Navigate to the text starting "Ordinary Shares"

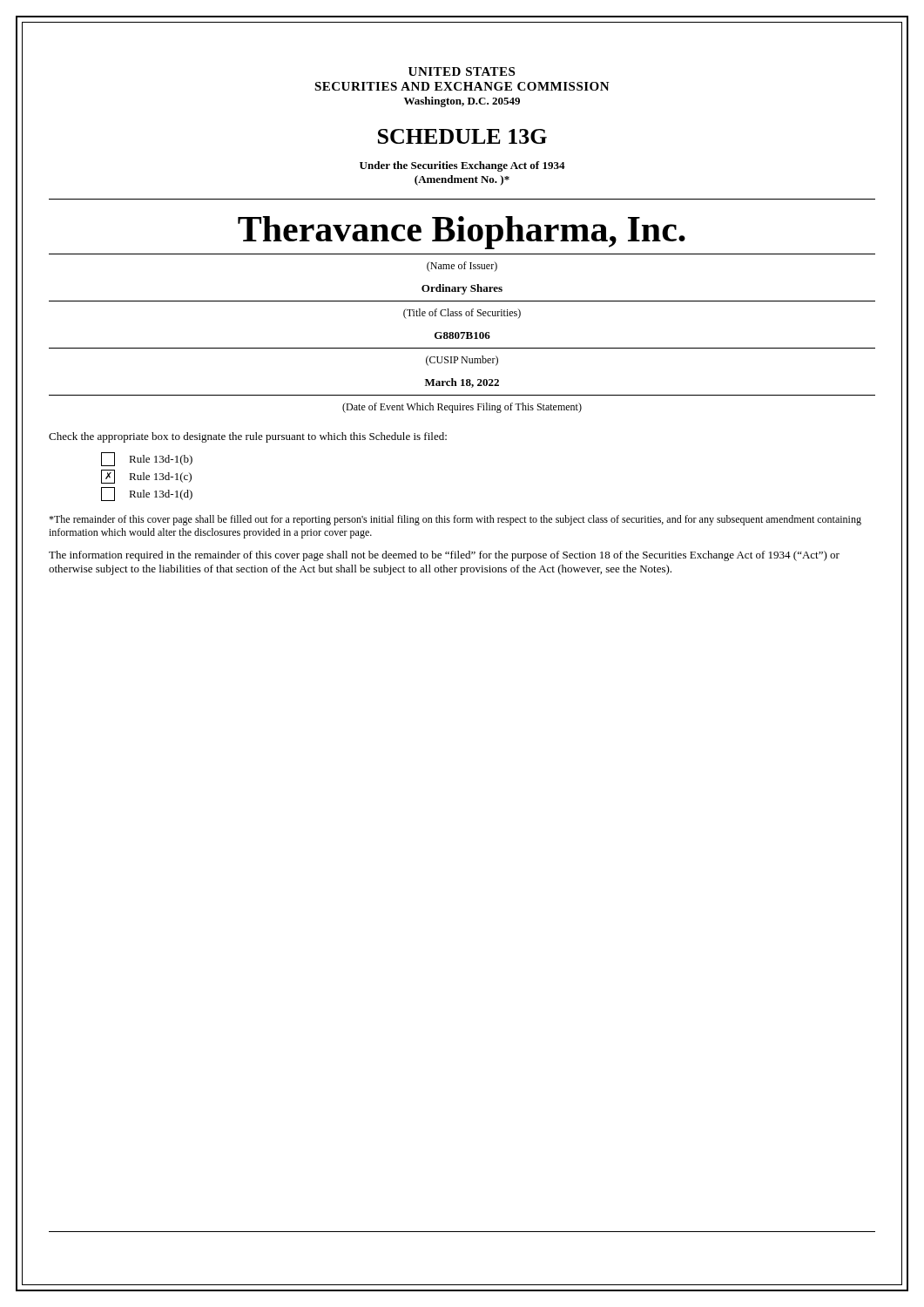pos(462,288)
